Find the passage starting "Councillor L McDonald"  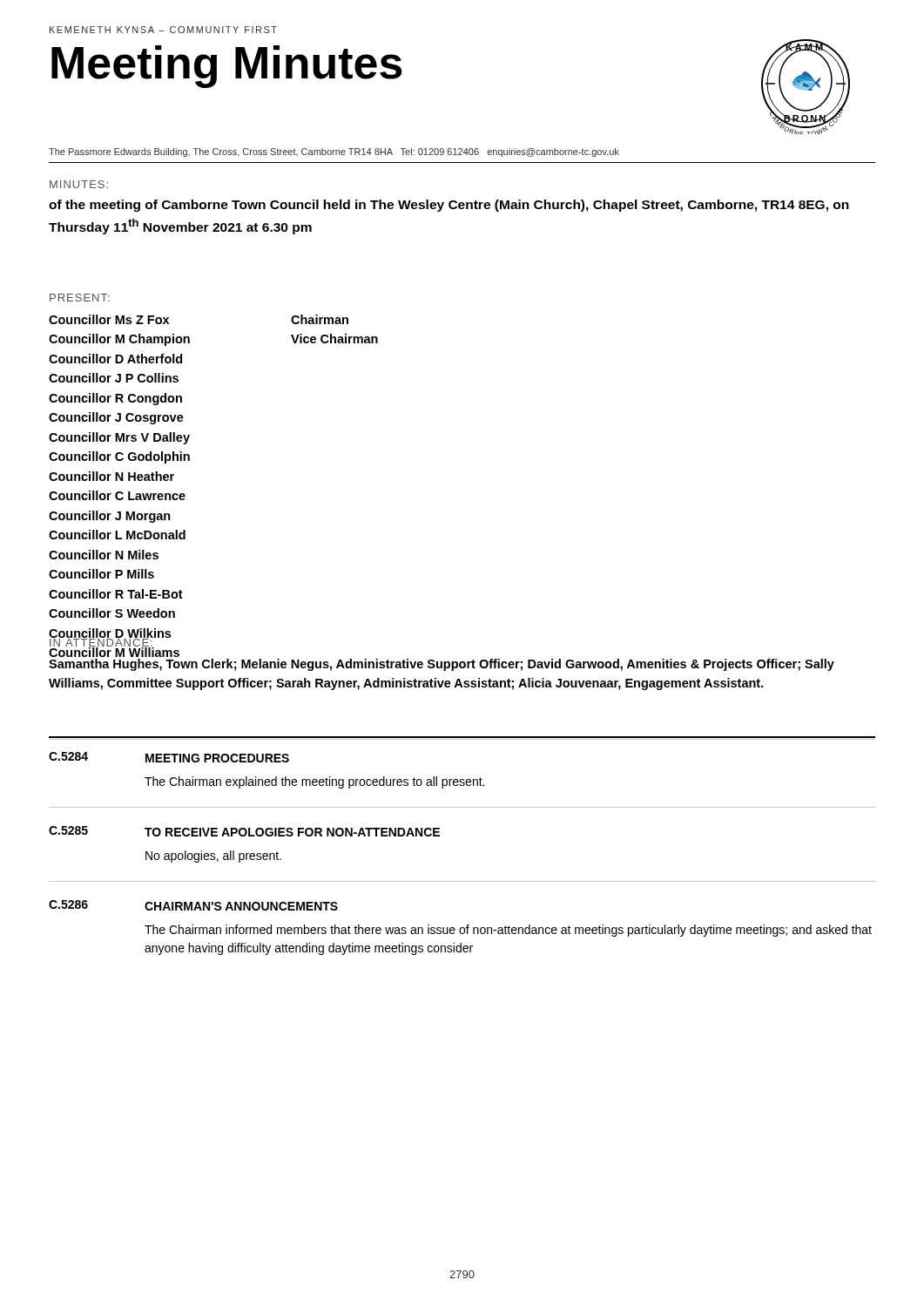(x=117, y=535)
